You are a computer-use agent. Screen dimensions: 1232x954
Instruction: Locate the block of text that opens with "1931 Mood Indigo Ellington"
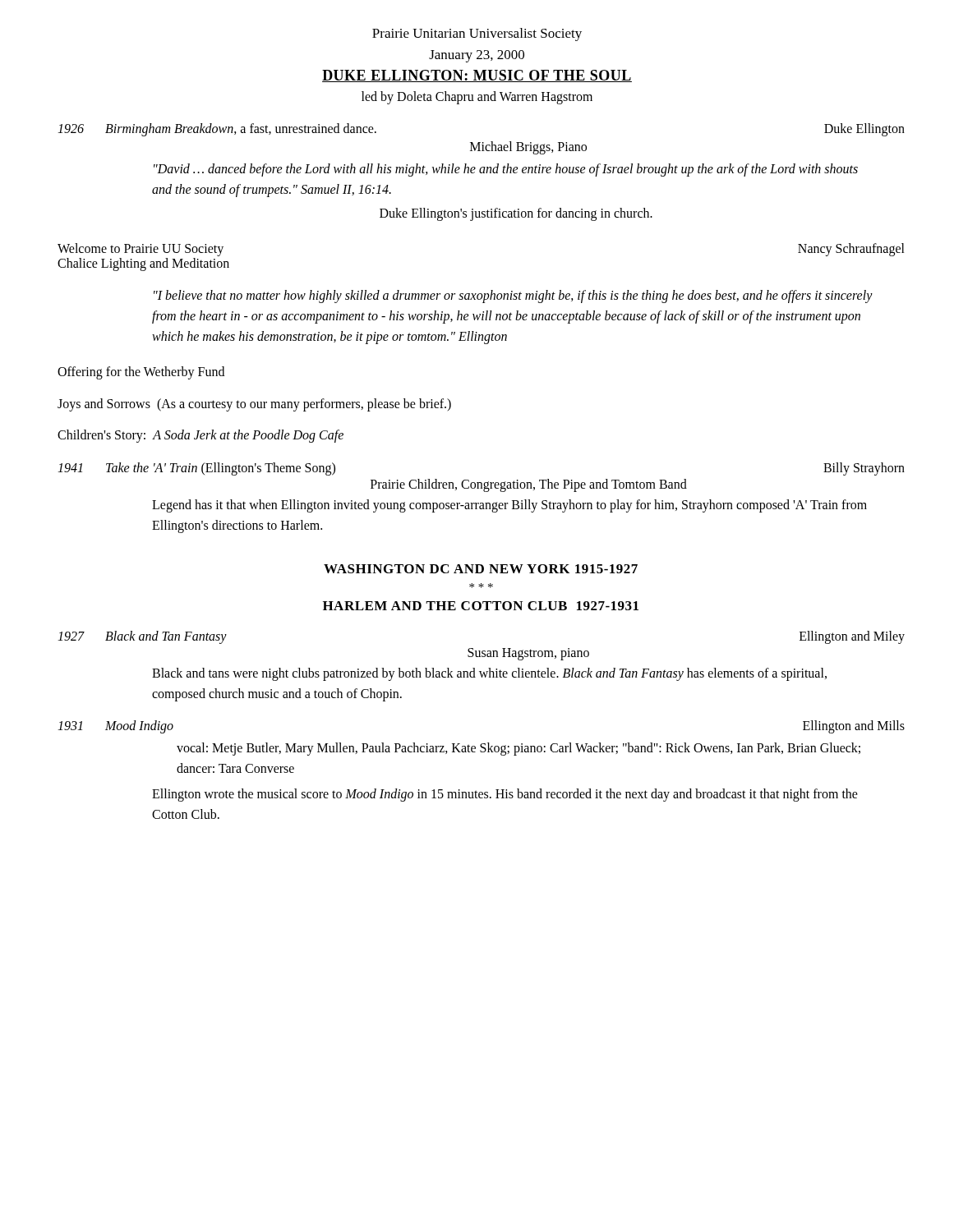pos(145,726)
